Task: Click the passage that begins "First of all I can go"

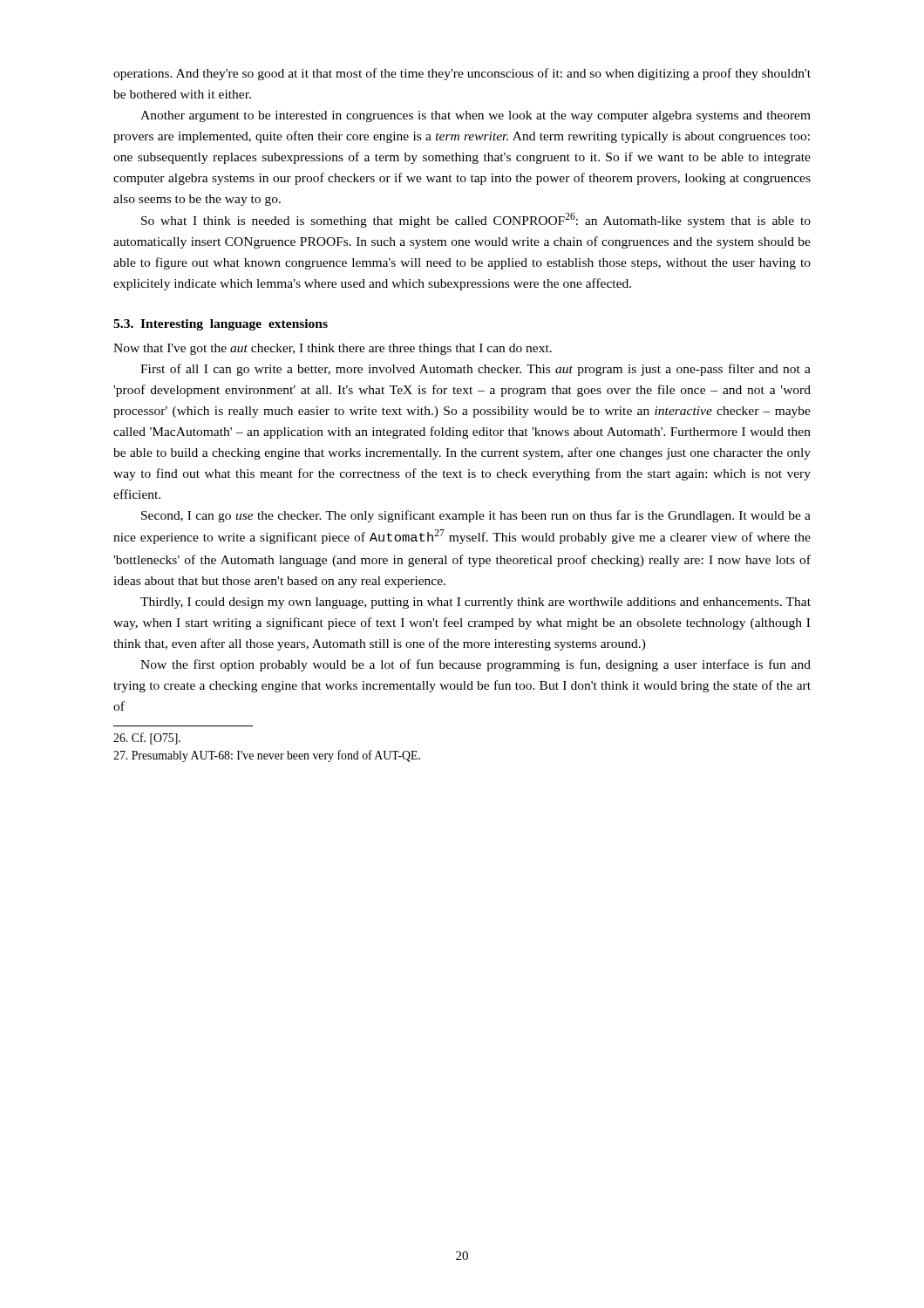Action: 462,432
